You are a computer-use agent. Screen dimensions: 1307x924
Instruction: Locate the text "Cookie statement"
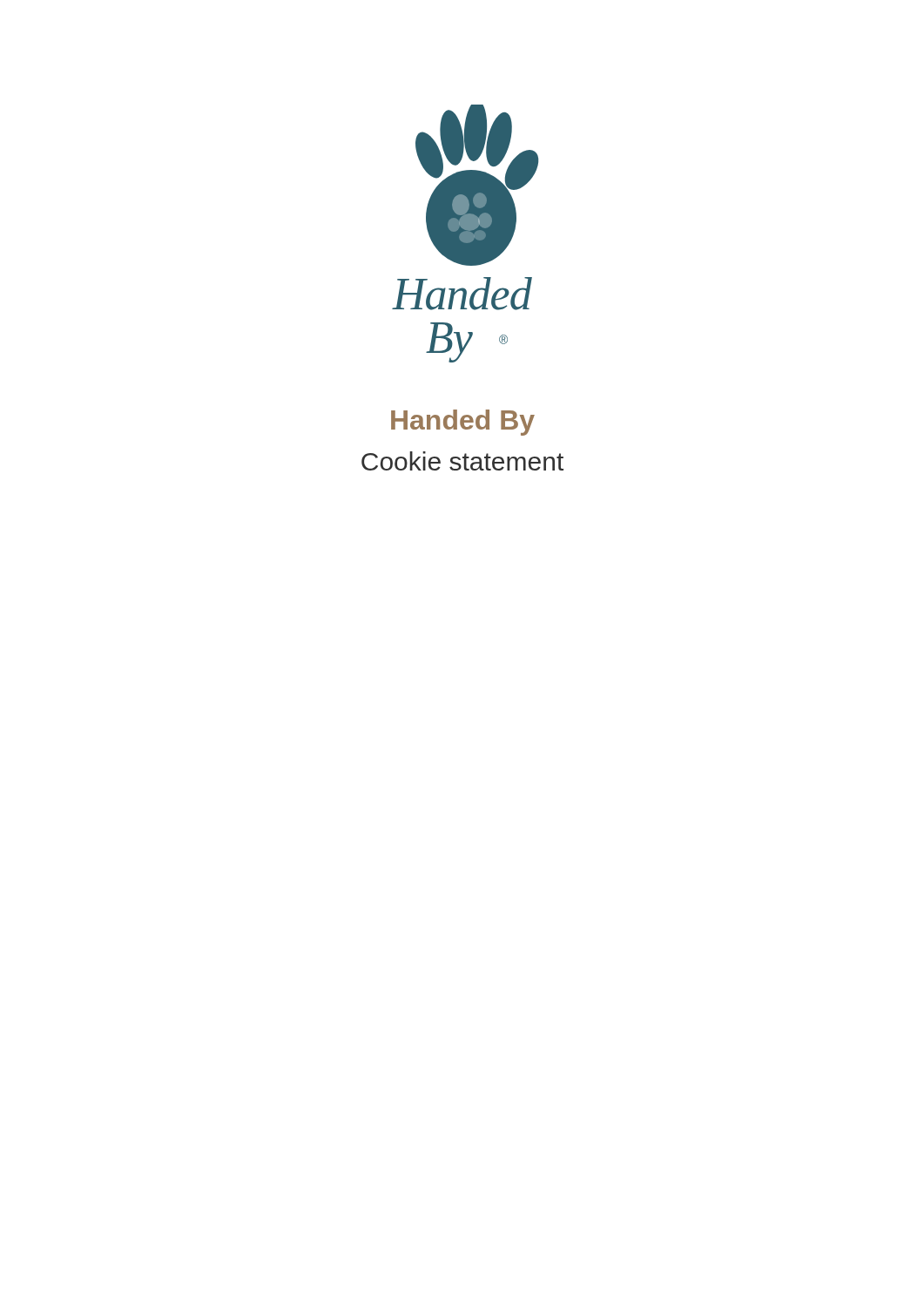(x=462, y=461)
